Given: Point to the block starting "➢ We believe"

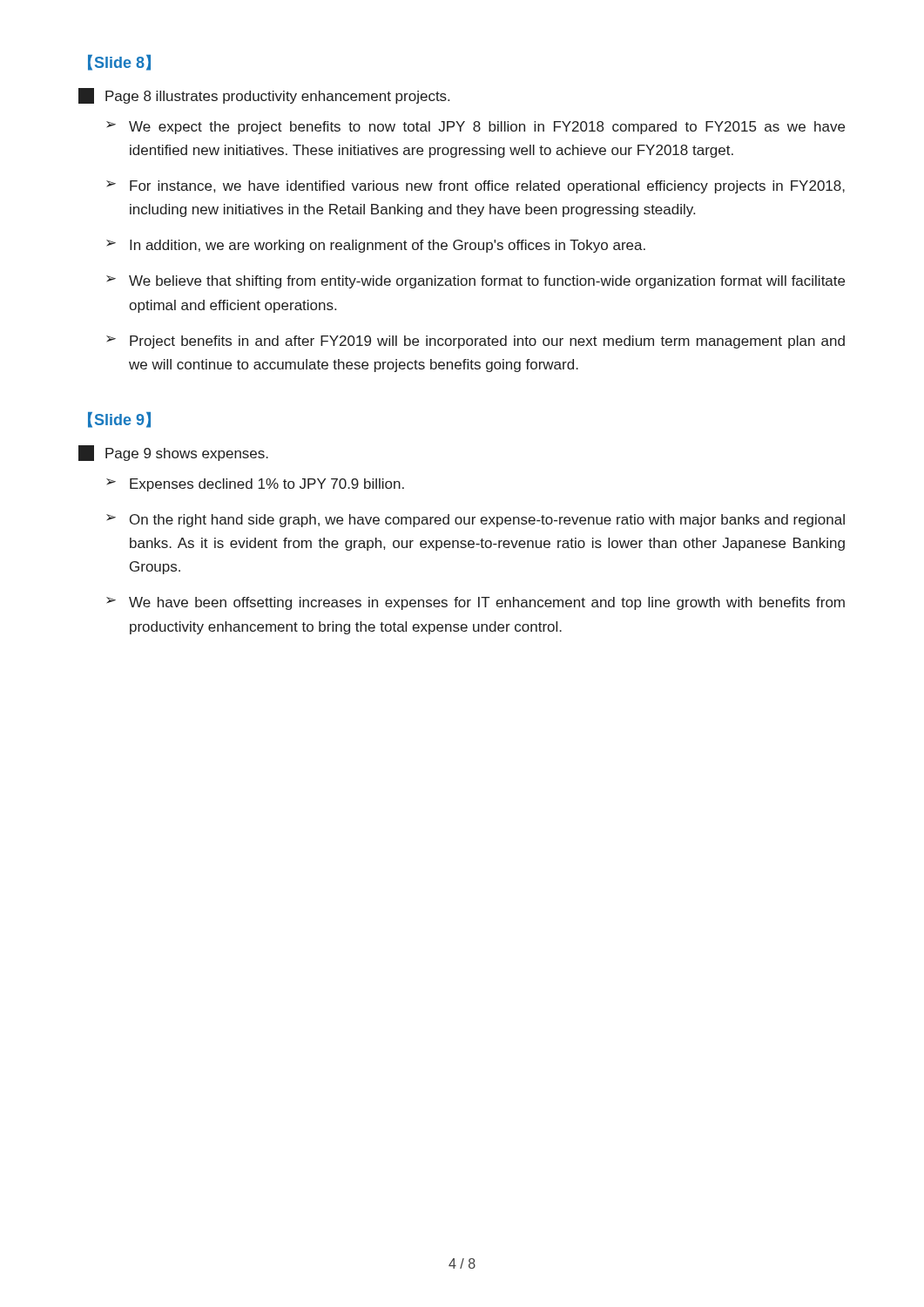Looking at the screenshot, I should [x=475, y=293].
